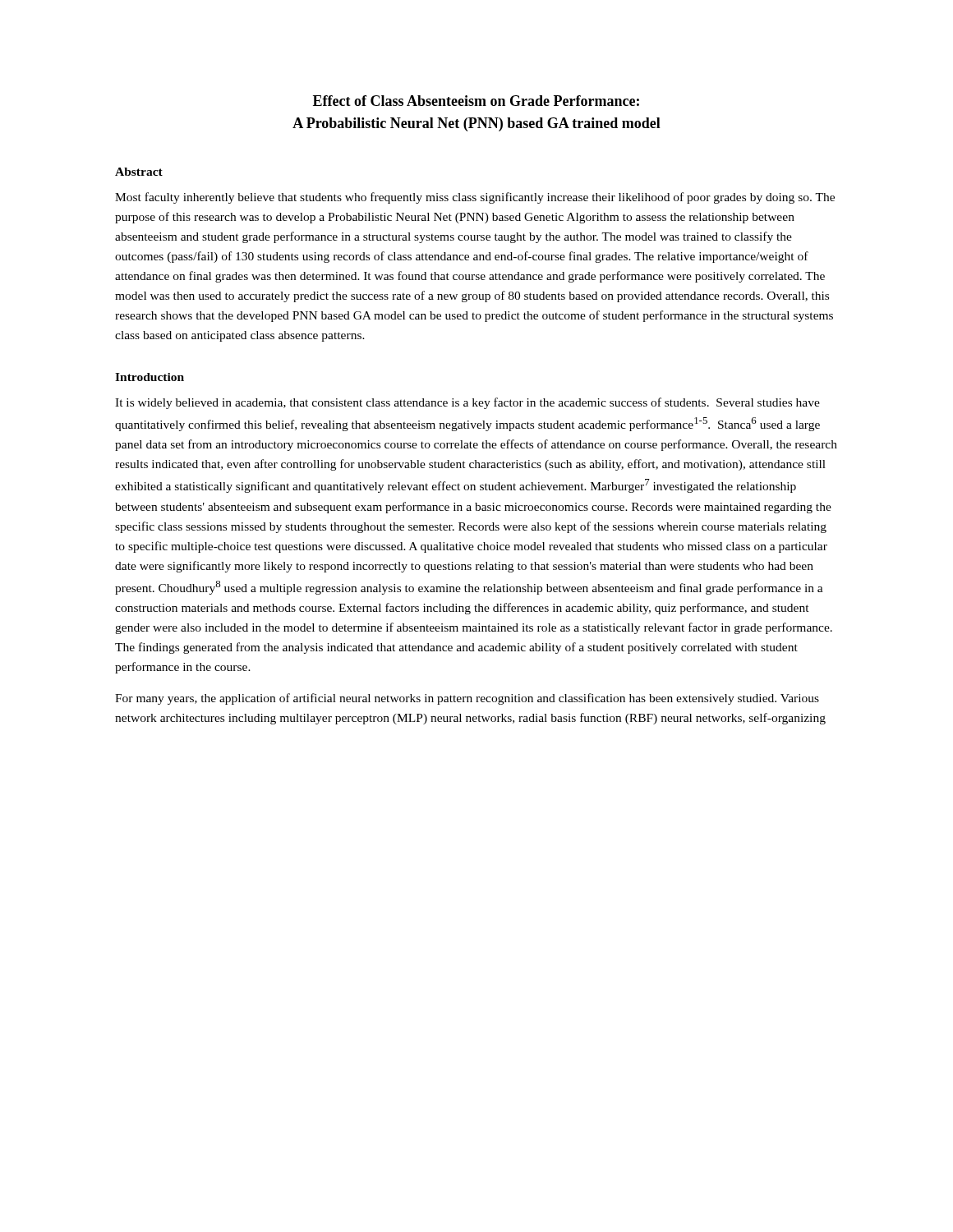Click on the block starting "Effect of Class Absenteeism"
The height and width of the screenshot is (1232, 953).
pyautogui.click(x=476, y=112)
